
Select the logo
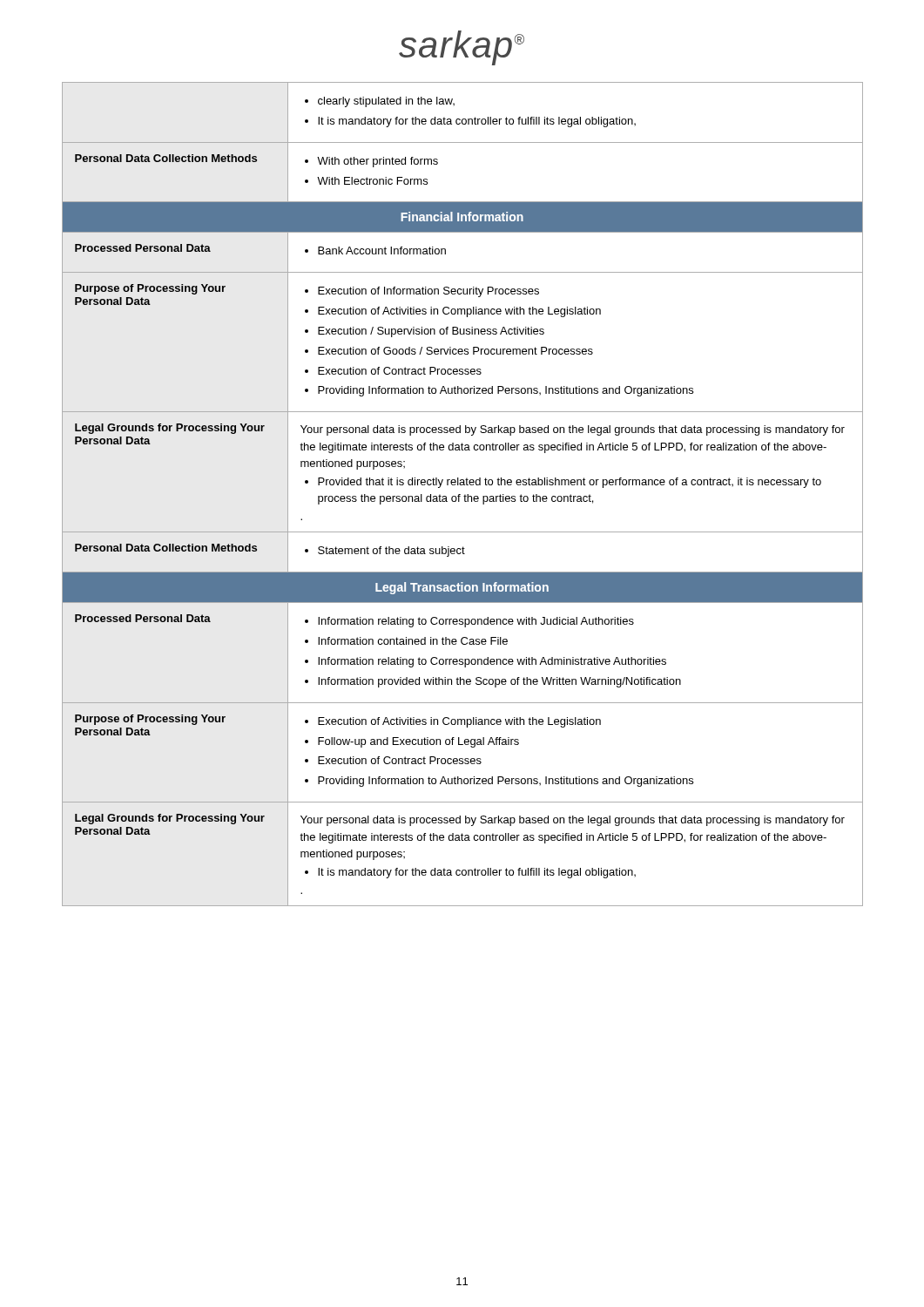coord(462,41)
